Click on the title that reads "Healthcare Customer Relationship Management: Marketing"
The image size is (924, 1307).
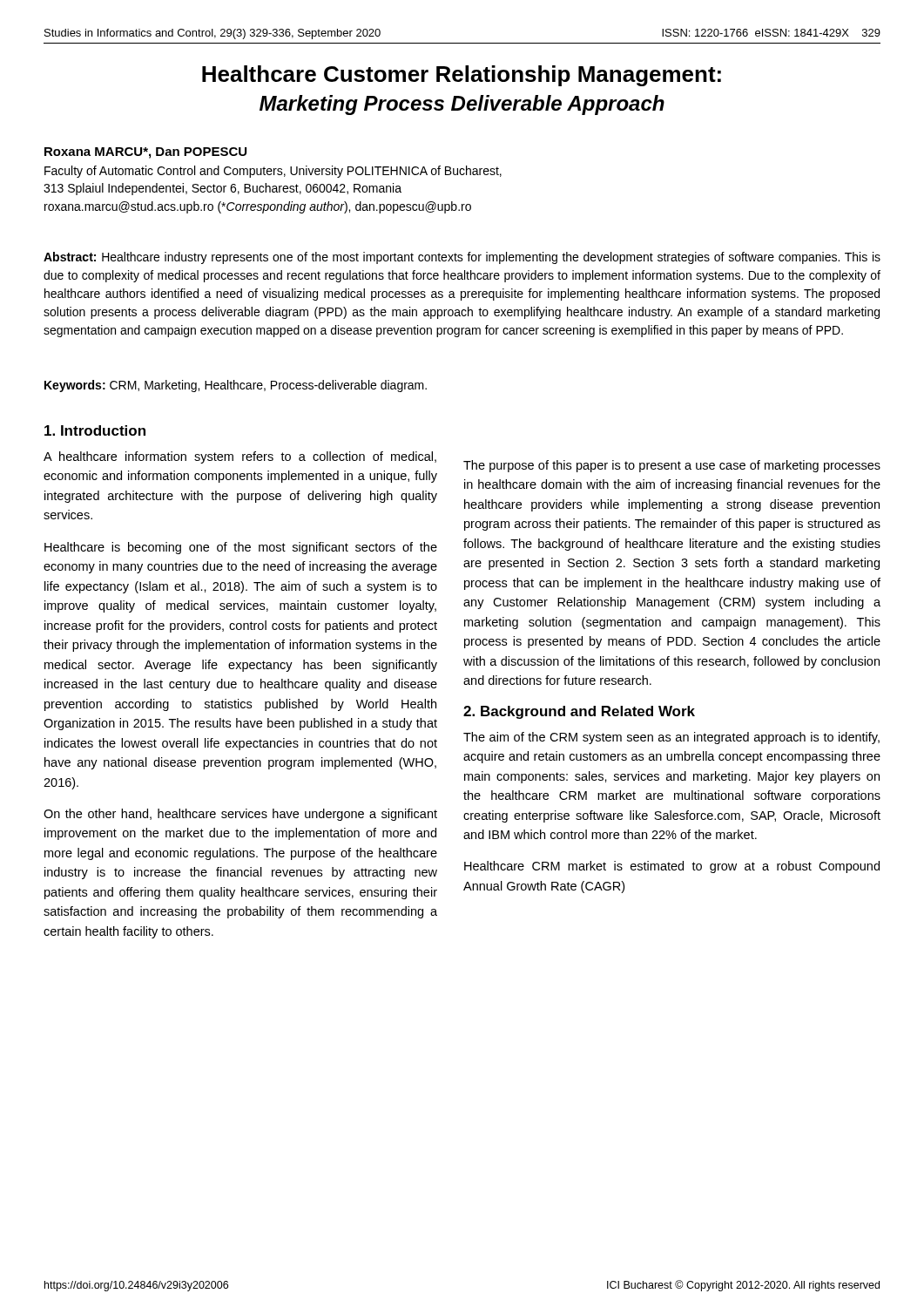coord(462,88)
